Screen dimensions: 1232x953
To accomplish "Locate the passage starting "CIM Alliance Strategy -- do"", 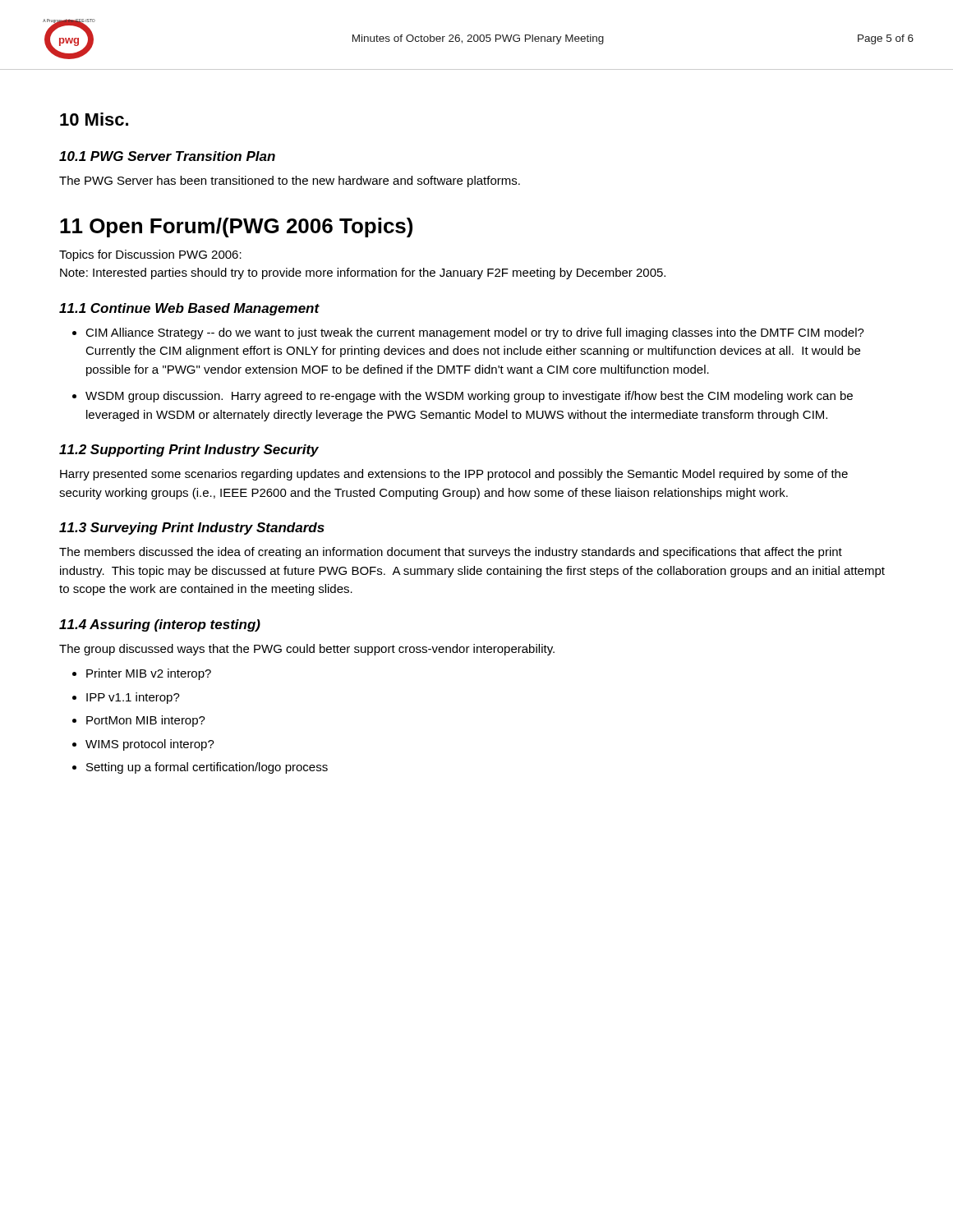I will click(x=477, y=350).
